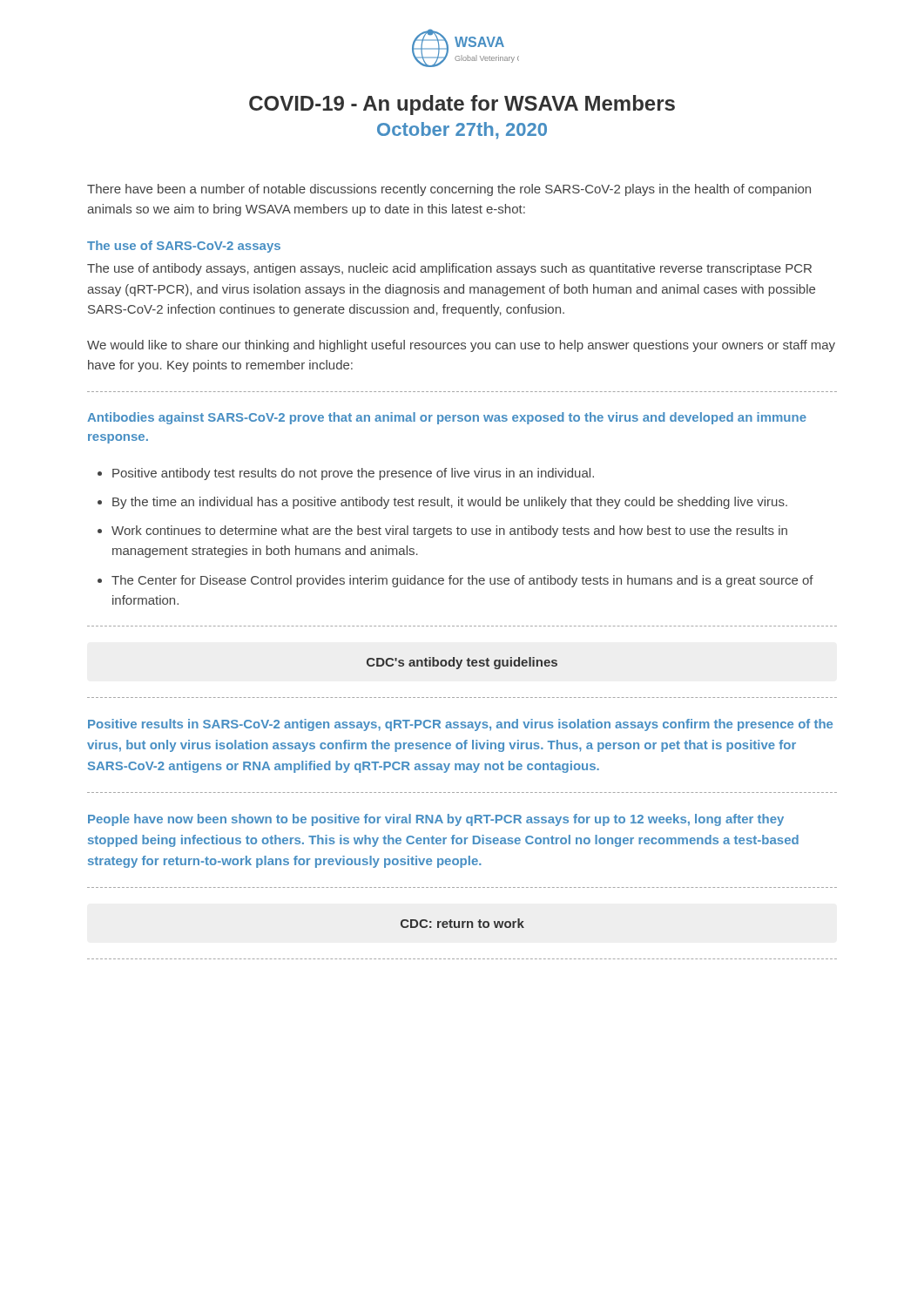The image size is (924, 1307).
Task: Point to the passage starting "We would like to share our"
Action: click(x=461, y=355)
